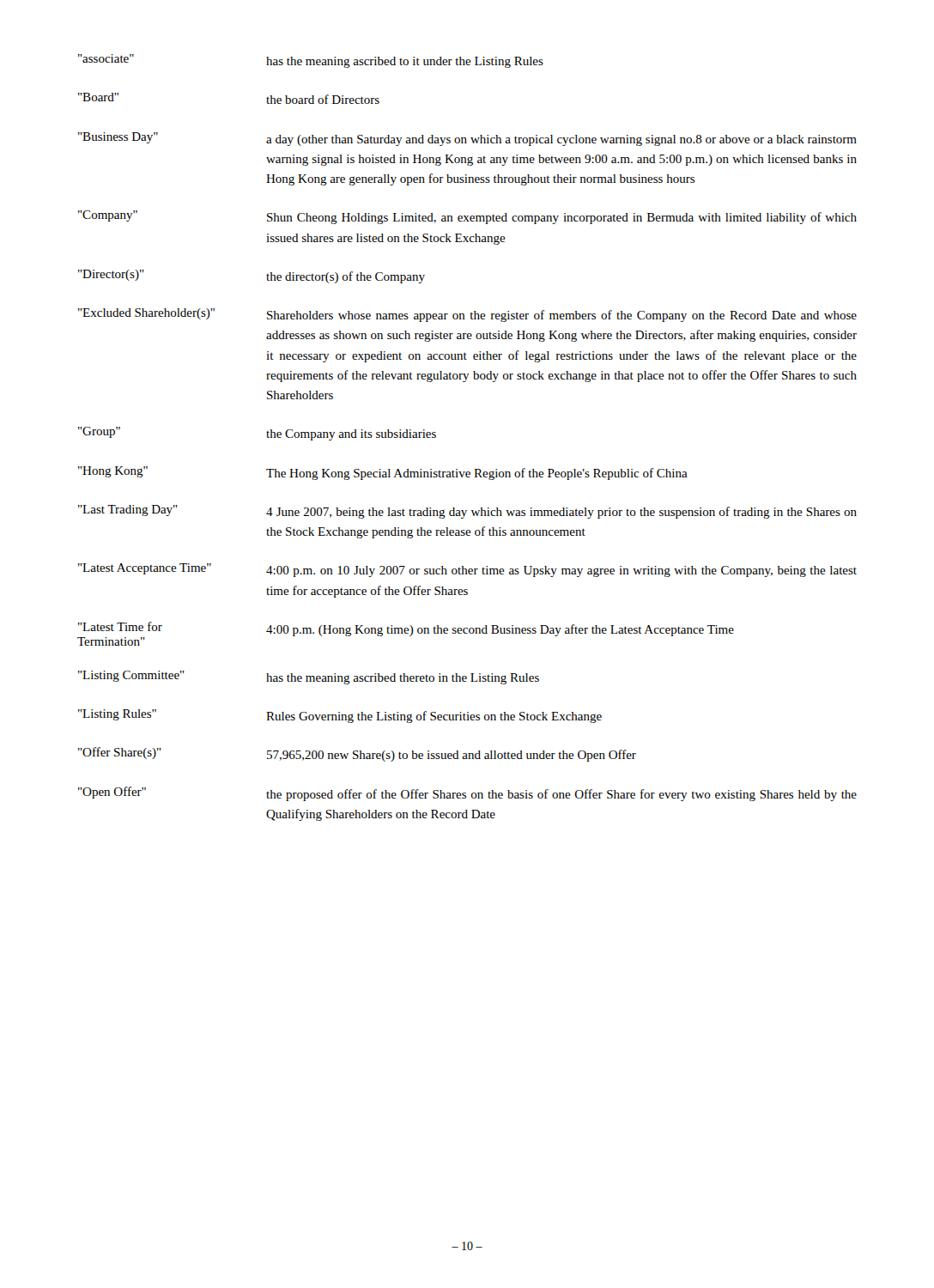Point to the text starting ""Business Day" a day (other than Saturday and"
Screen dimensions: 1288x934
pos(467,159)
